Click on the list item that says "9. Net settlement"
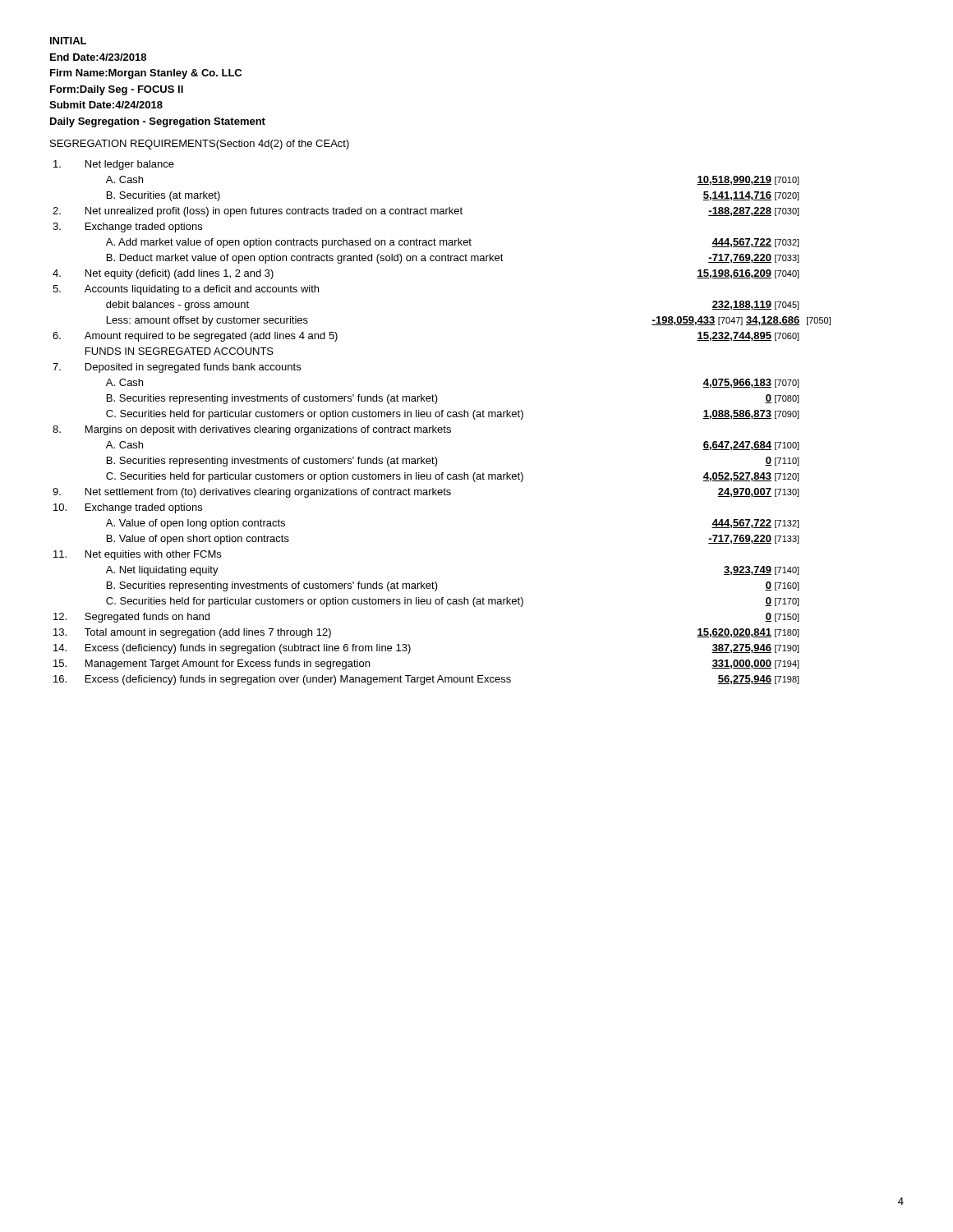Screen dimensions: 1232x953 (x=476, y=492)
